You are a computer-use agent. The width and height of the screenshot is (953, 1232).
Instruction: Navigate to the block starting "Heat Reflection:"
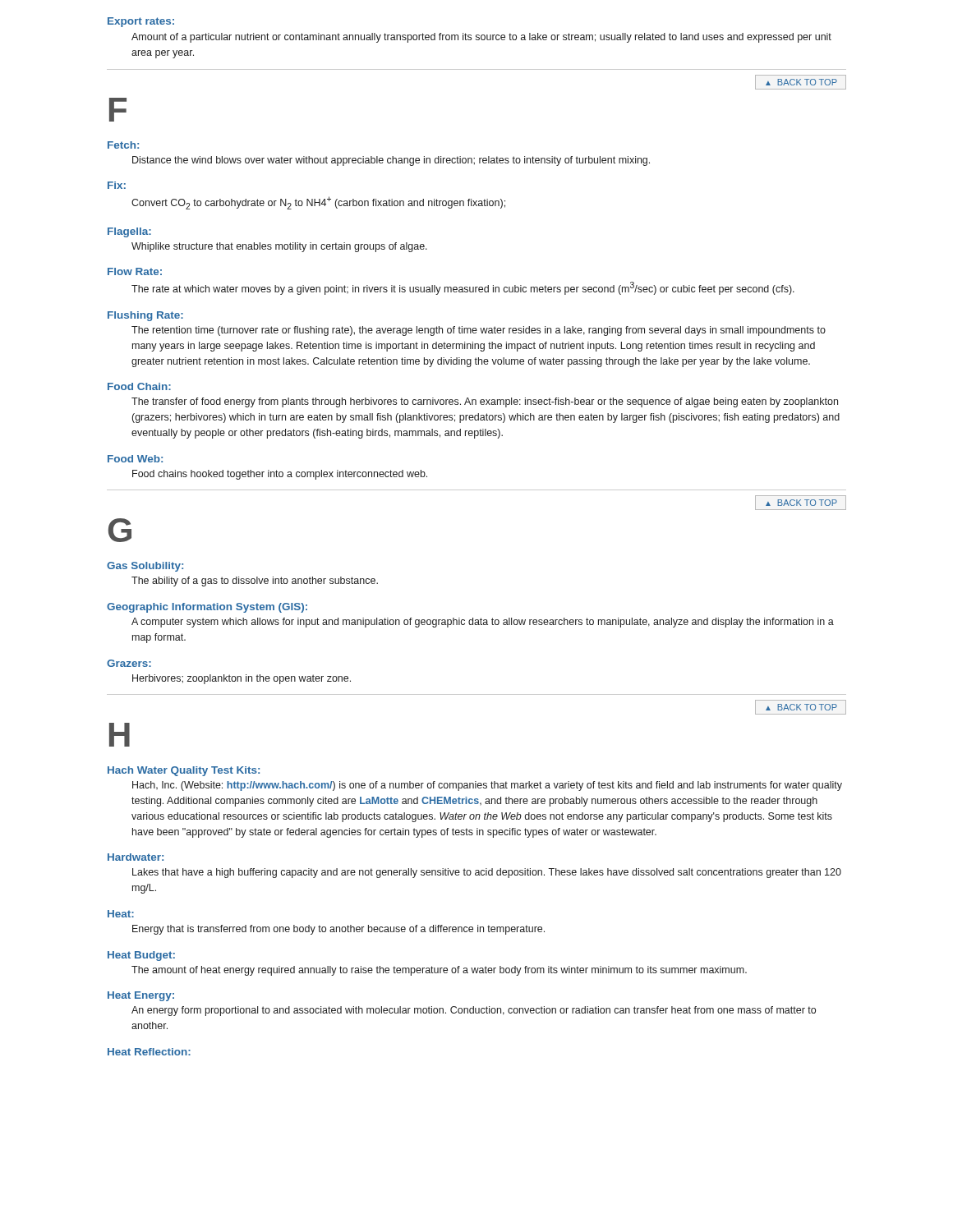149,1052
